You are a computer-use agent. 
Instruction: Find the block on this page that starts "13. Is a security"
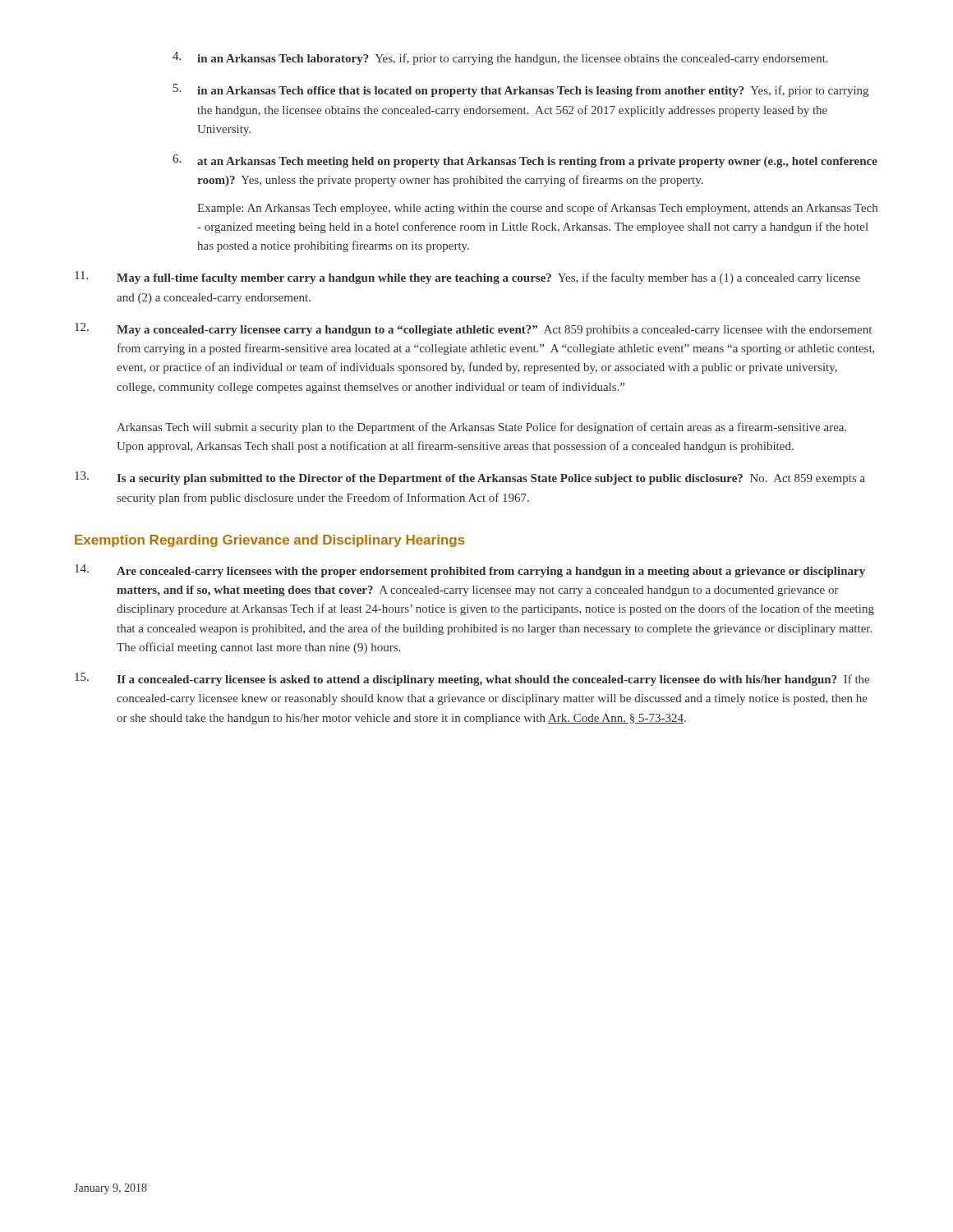coord(476,488)
